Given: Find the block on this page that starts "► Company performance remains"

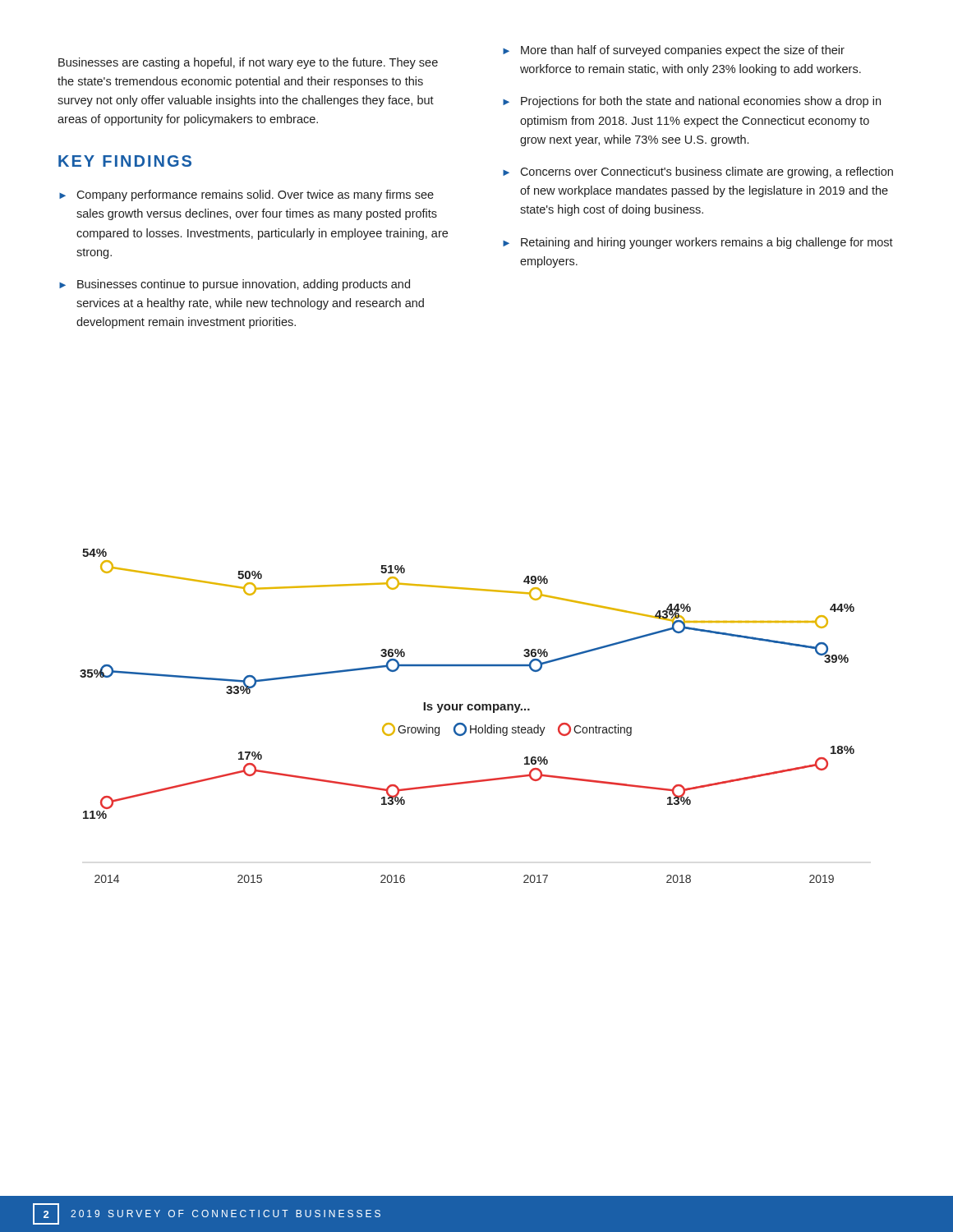Looking at the screenshot, I should point(255,224).
